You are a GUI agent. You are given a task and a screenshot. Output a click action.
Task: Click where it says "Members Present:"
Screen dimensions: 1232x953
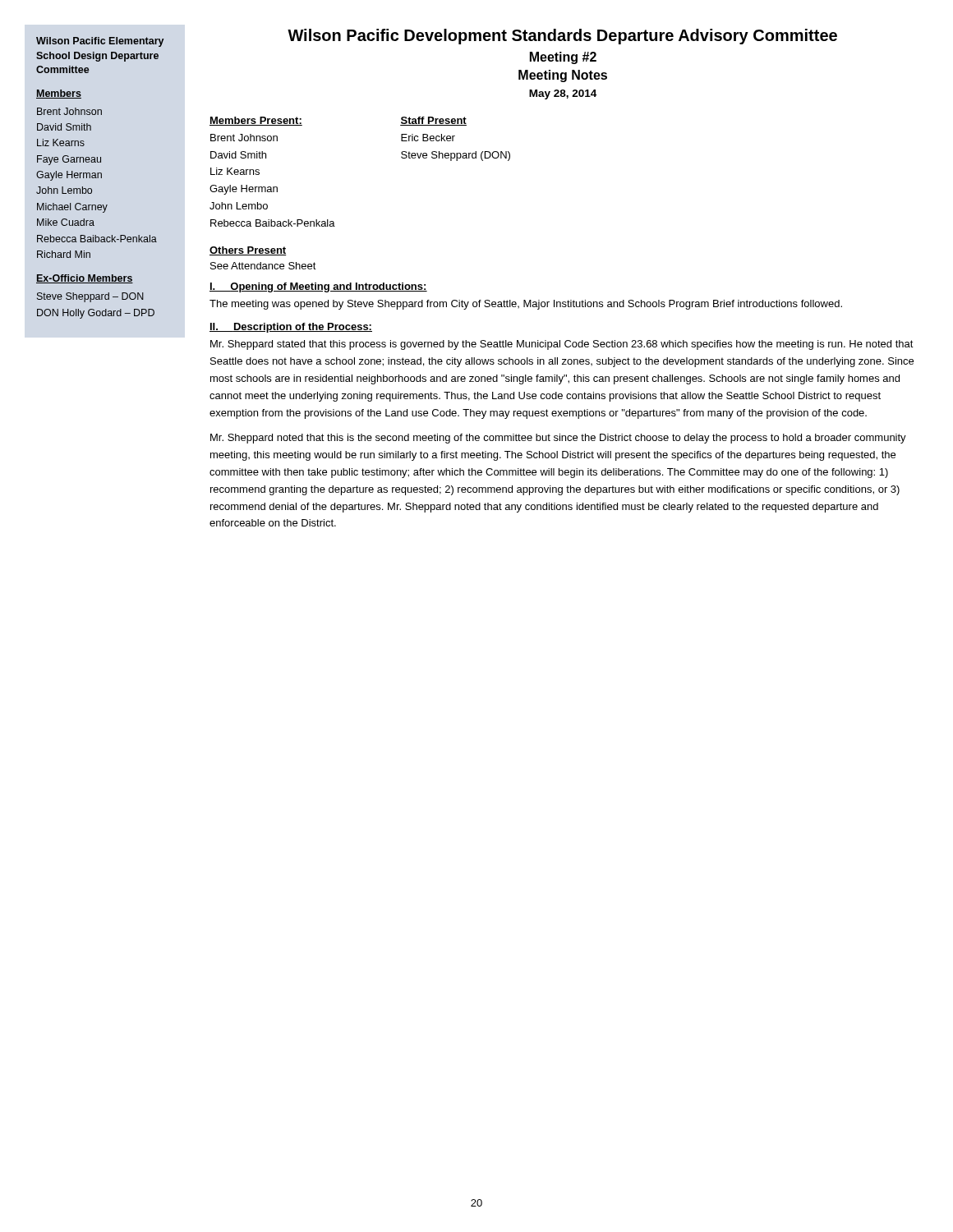[256, 120]
